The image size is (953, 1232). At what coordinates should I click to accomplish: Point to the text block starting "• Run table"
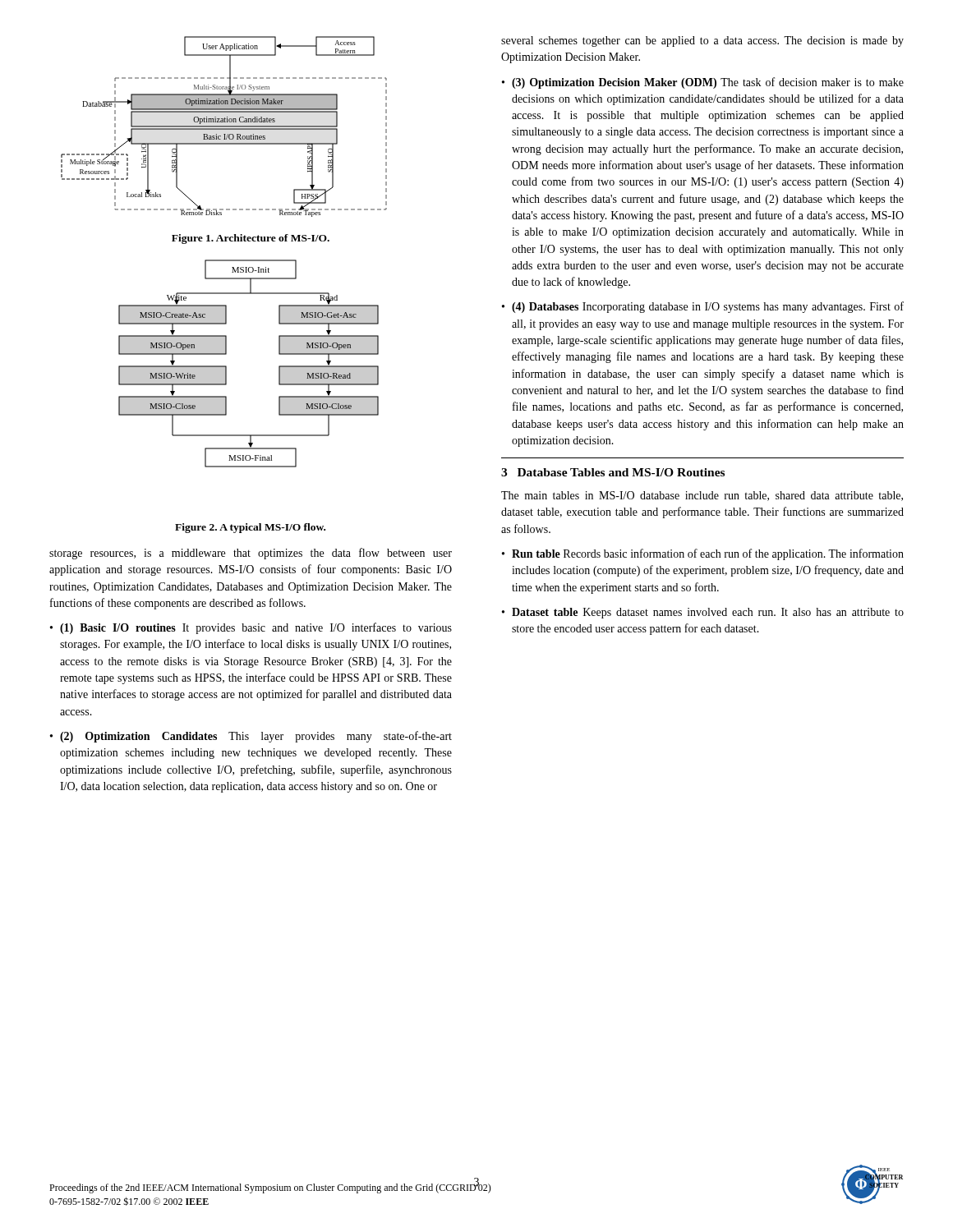click(x=702, y=571)
